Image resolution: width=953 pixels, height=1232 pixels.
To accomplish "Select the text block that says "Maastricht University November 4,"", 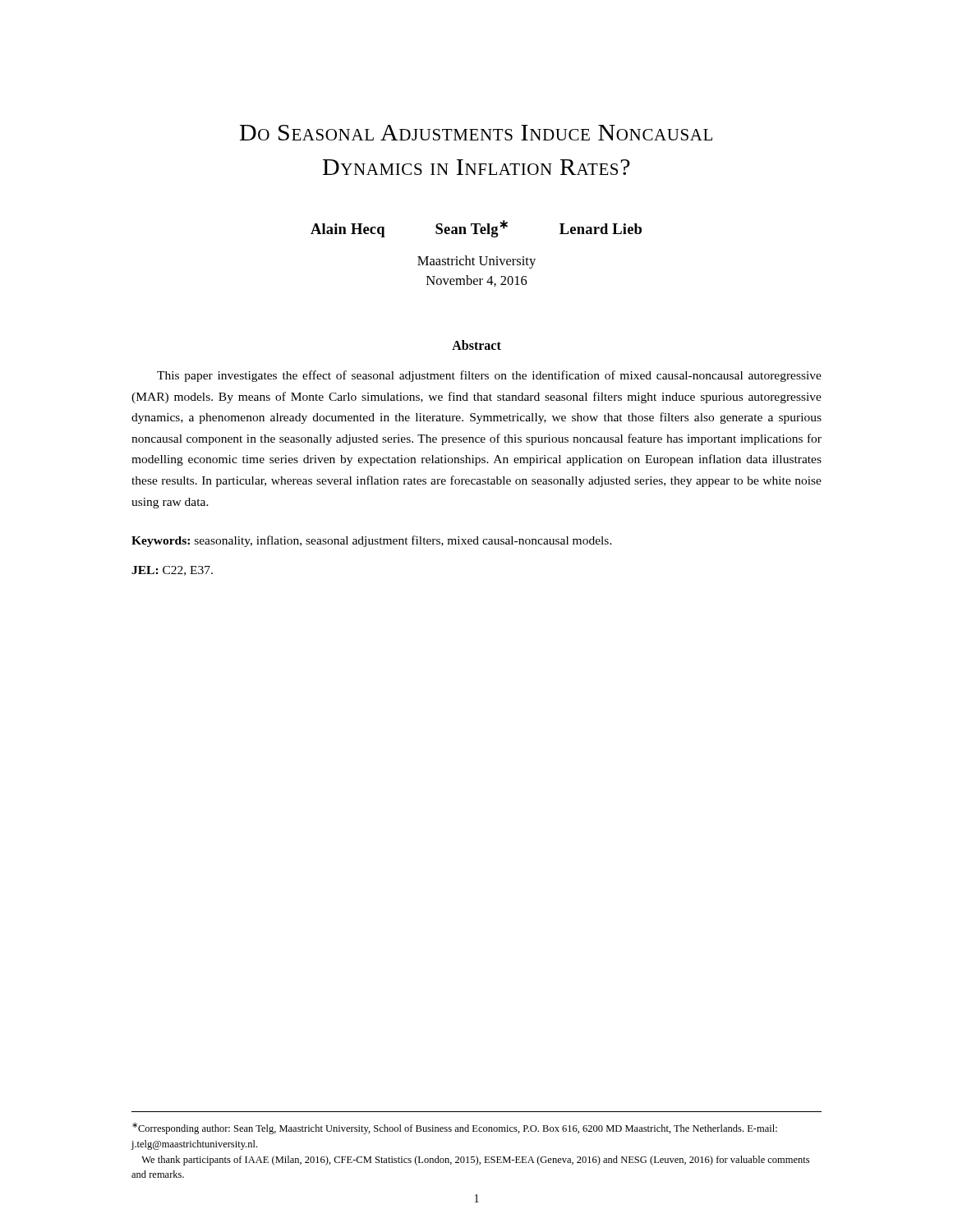I will tap(476, 271).
